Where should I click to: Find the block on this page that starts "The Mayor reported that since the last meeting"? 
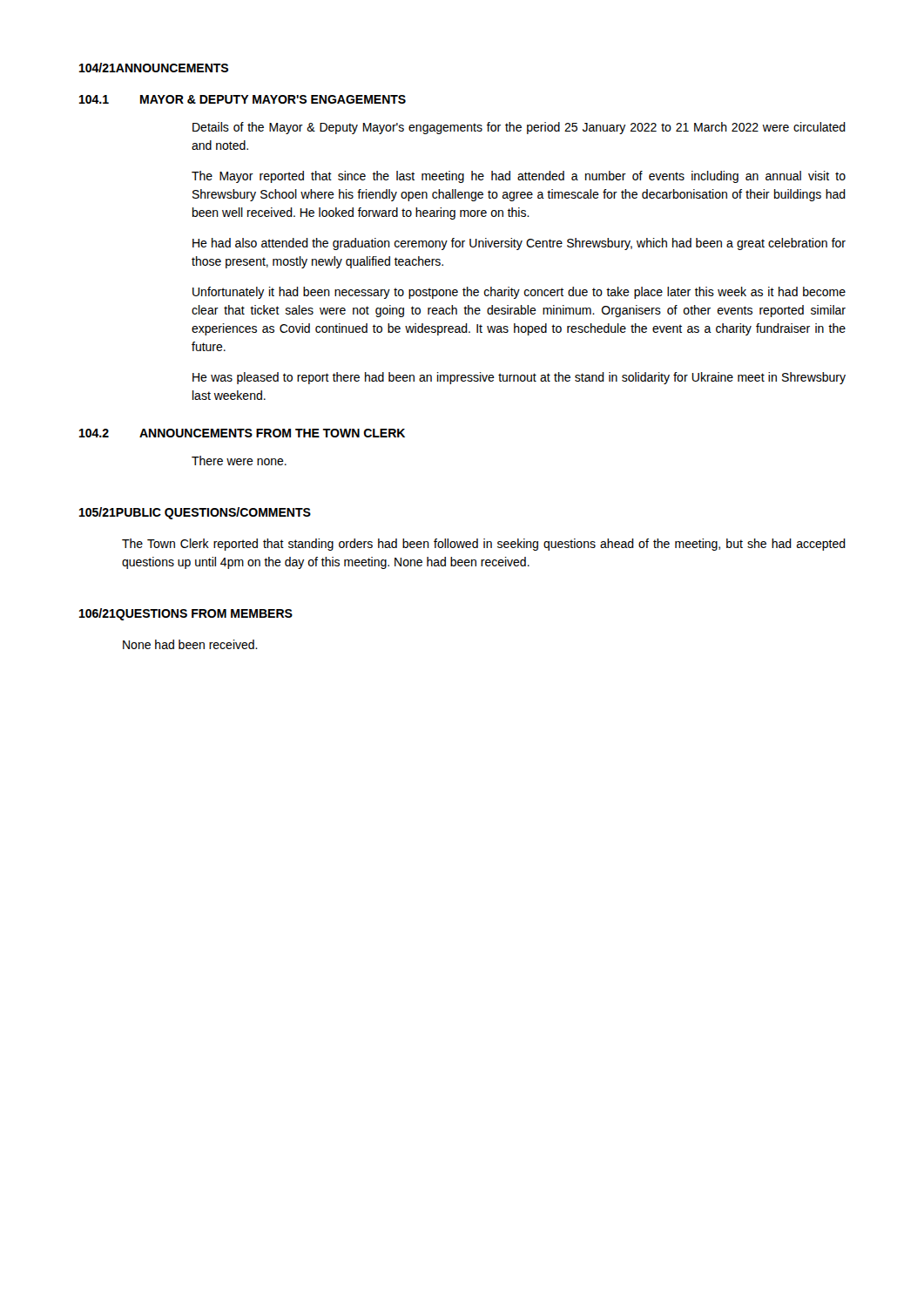519,194
